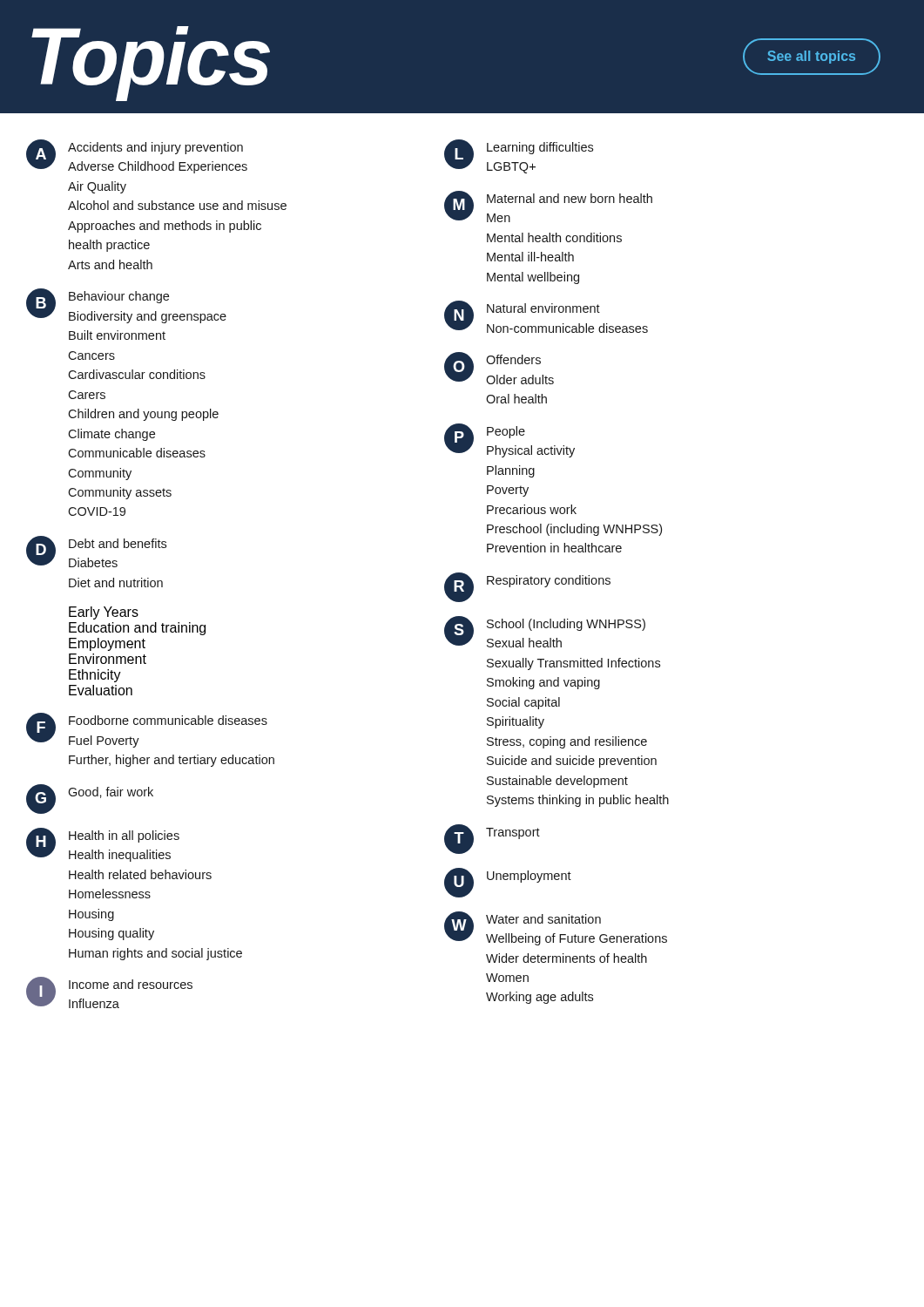The width and height of the screenshot is (924, 1307).
Task: Click on the region starting "W Water and sanitation"
Action: click(x=556, y=958)
